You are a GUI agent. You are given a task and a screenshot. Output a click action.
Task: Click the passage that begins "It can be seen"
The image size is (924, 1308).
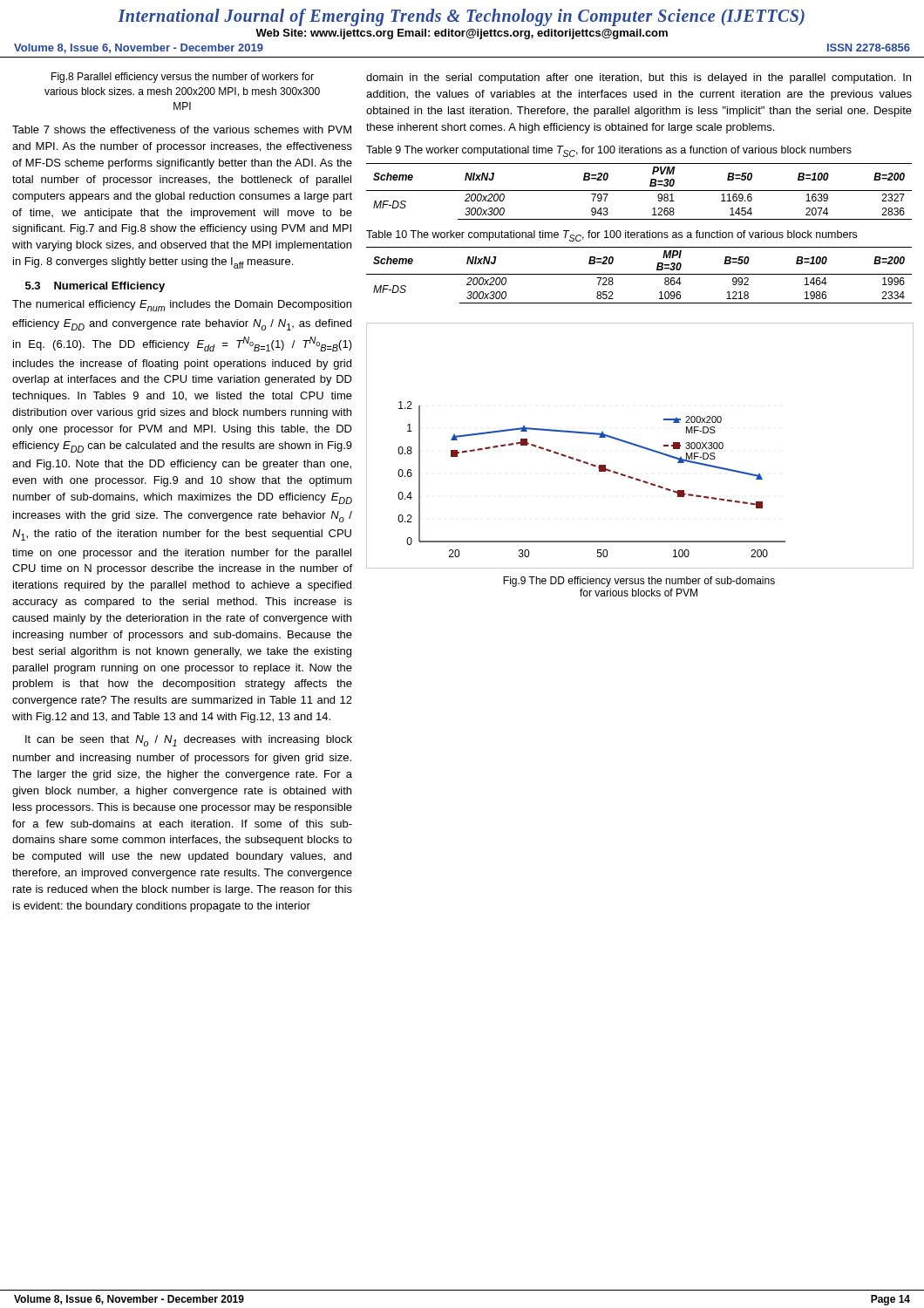[182, 823]
